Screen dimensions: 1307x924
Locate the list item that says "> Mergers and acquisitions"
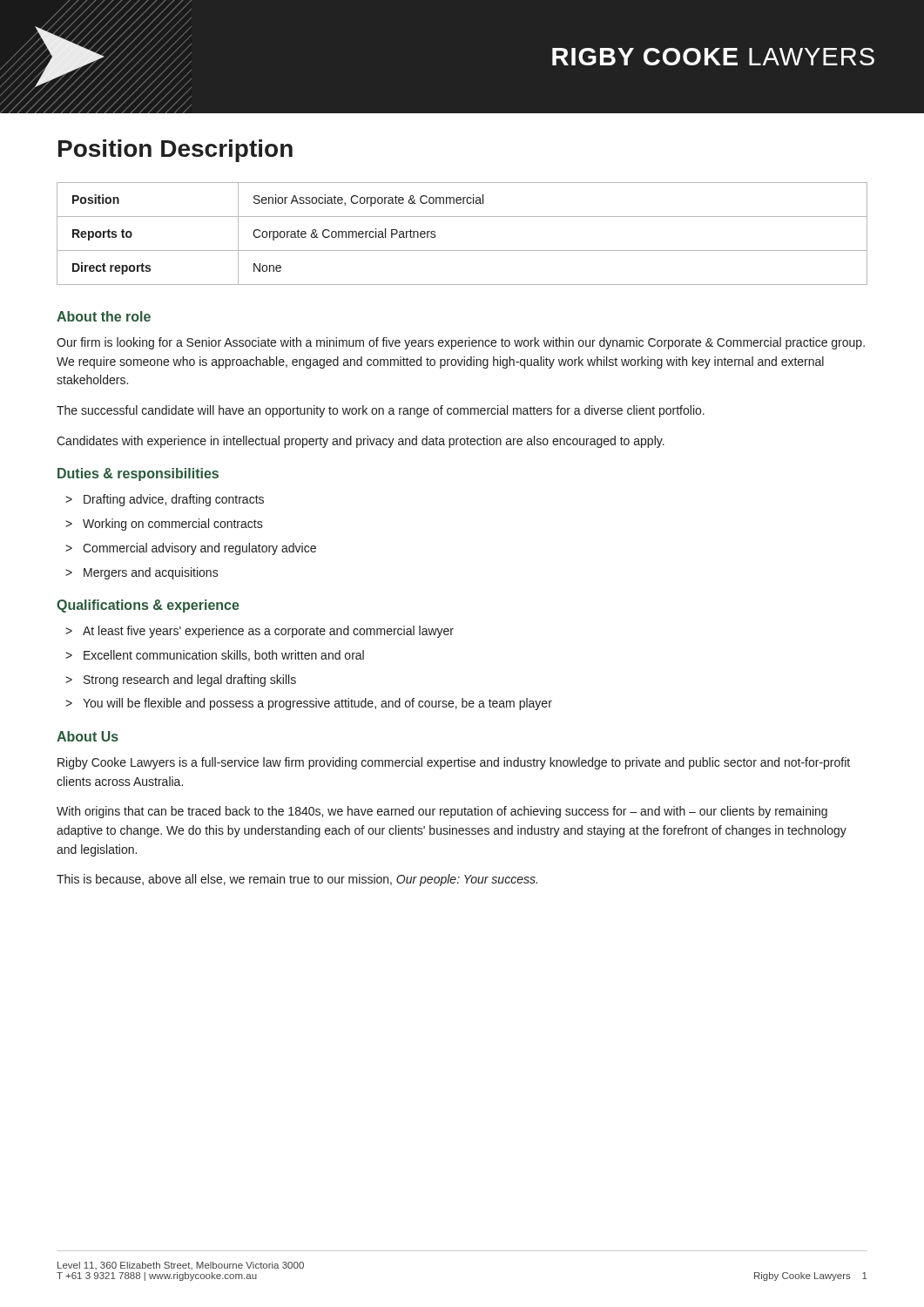click(x=142, y=573)
